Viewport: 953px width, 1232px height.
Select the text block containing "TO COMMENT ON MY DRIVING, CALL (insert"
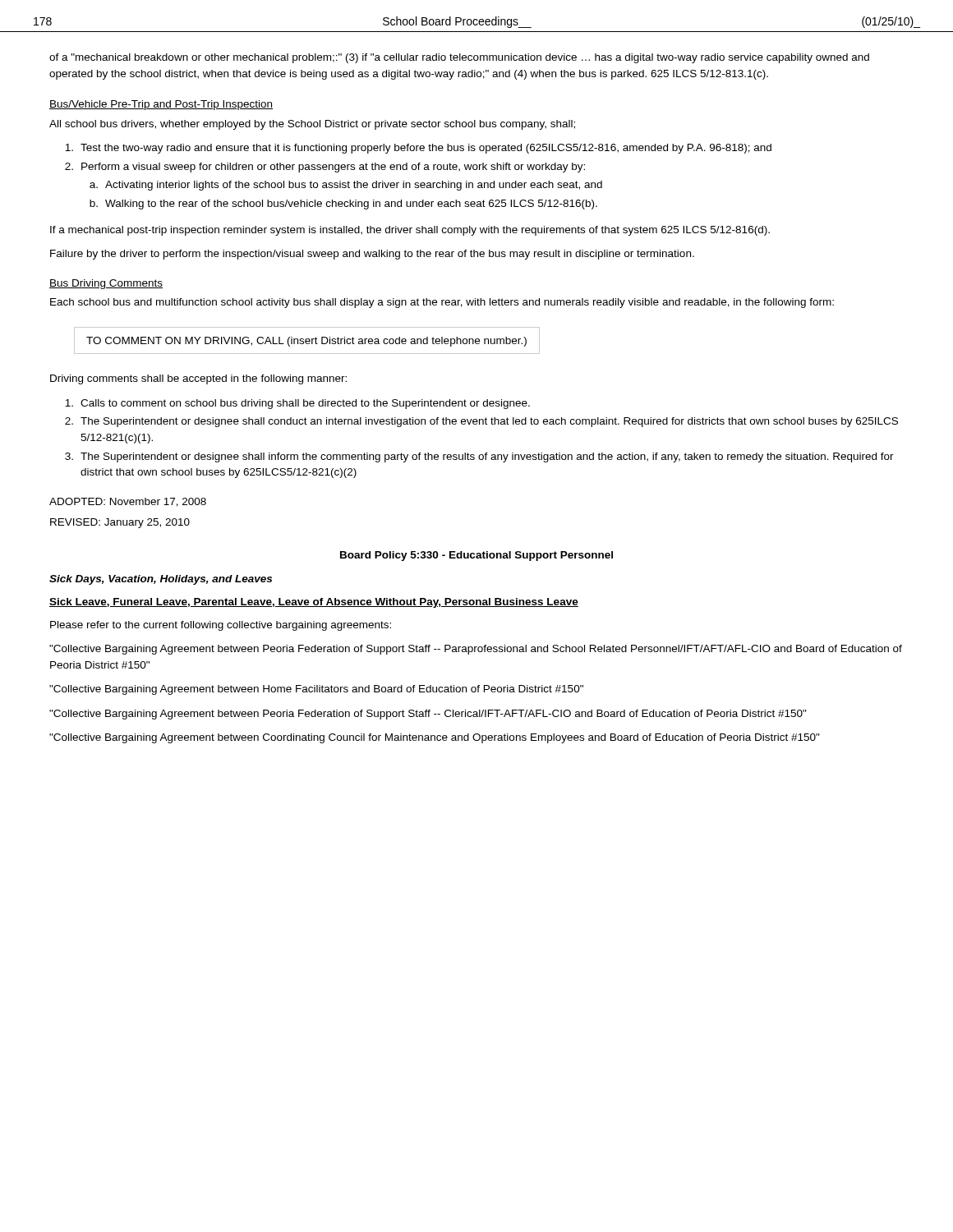click(307, 340)
